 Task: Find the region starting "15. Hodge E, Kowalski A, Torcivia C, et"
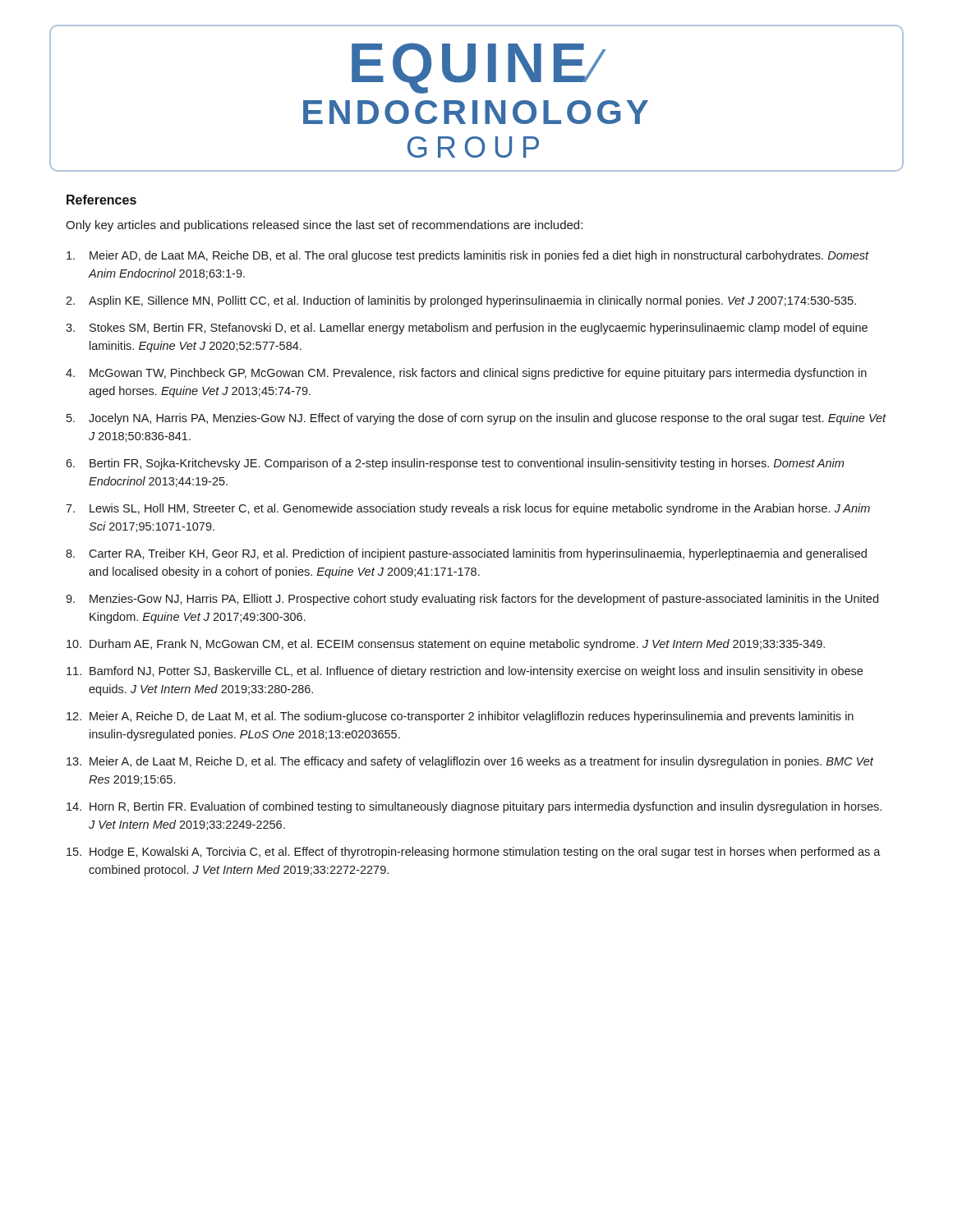[x=476, y=861]
